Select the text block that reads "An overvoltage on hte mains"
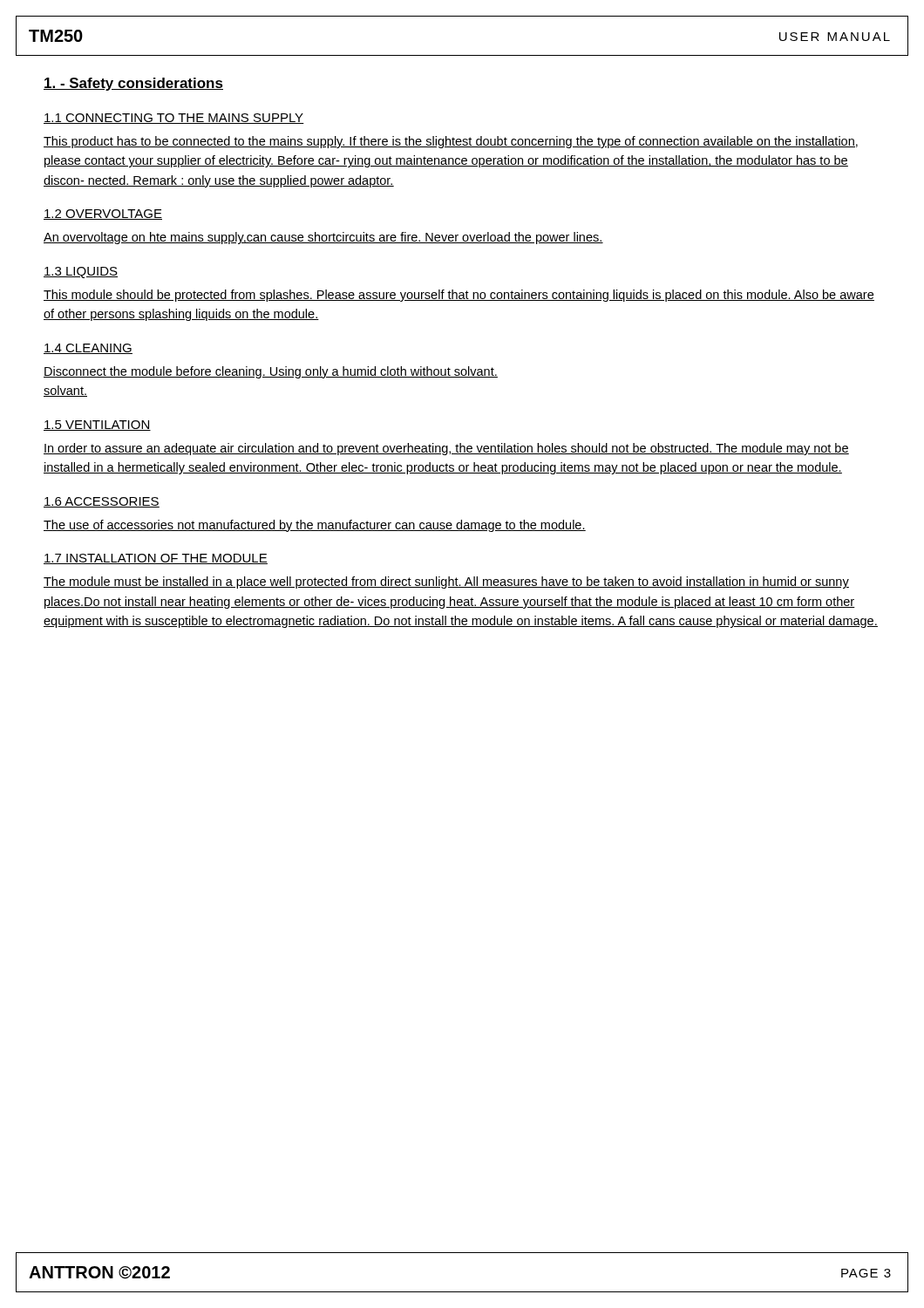The image size is (924, 1308). click(x=323, y=238)
